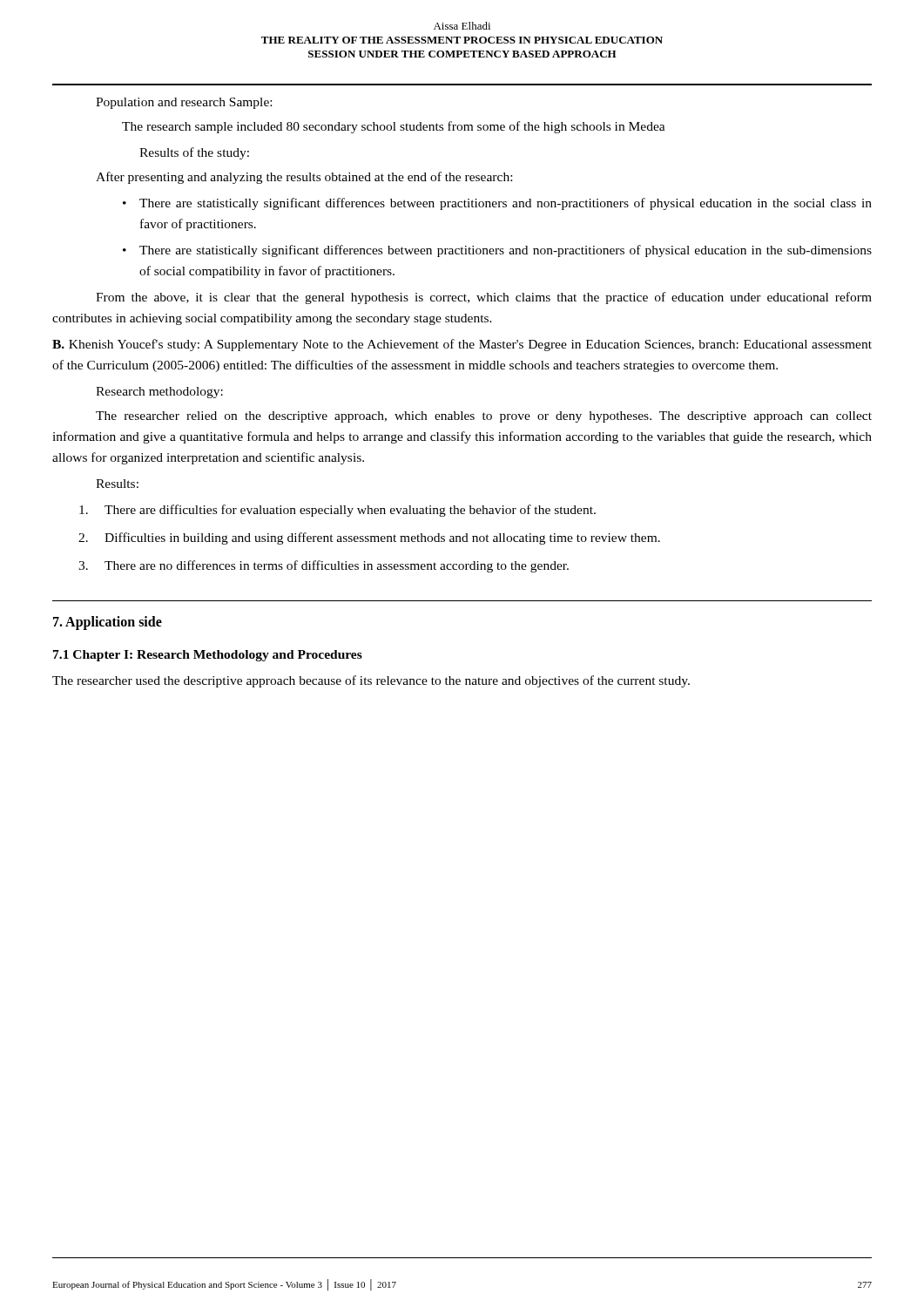Click on the section header containing "Population and research Sample:"
Screen dimensions: 1307x924
184,103
